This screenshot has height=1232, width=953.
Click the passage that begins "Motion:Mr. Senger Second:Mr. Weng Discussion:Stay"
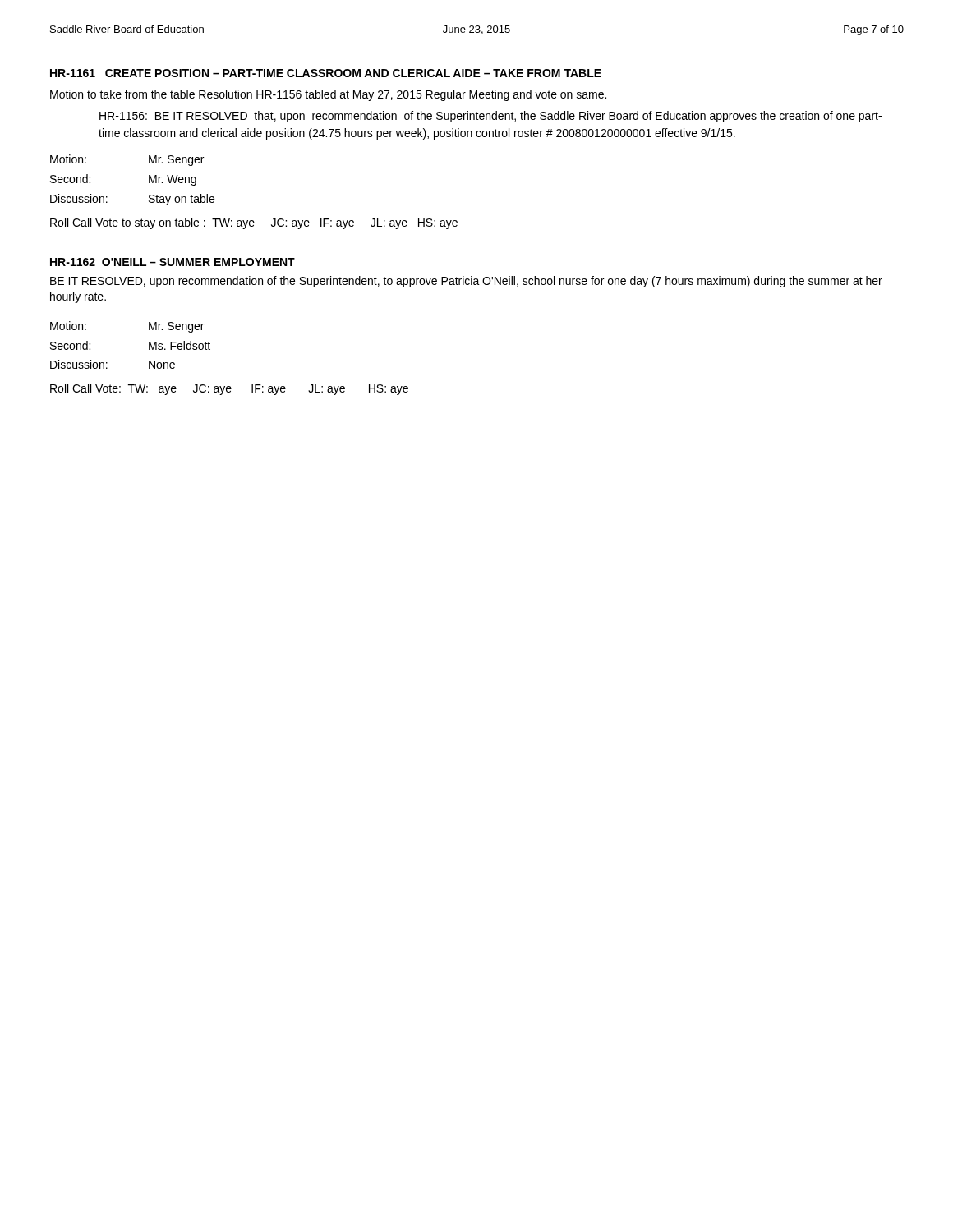(x=64, y=160)
